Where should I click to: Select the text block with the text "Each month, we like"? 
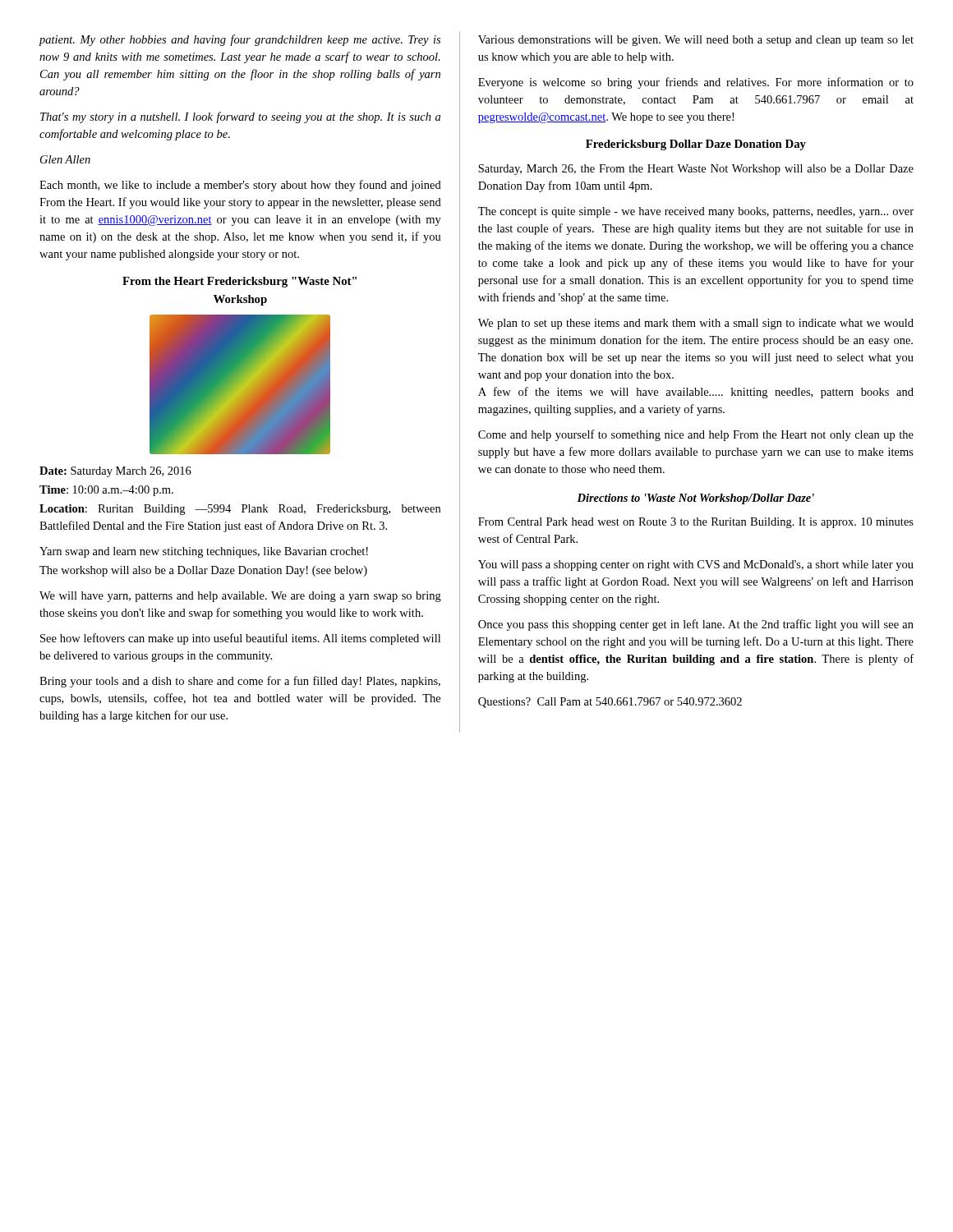tap(240, 220)
